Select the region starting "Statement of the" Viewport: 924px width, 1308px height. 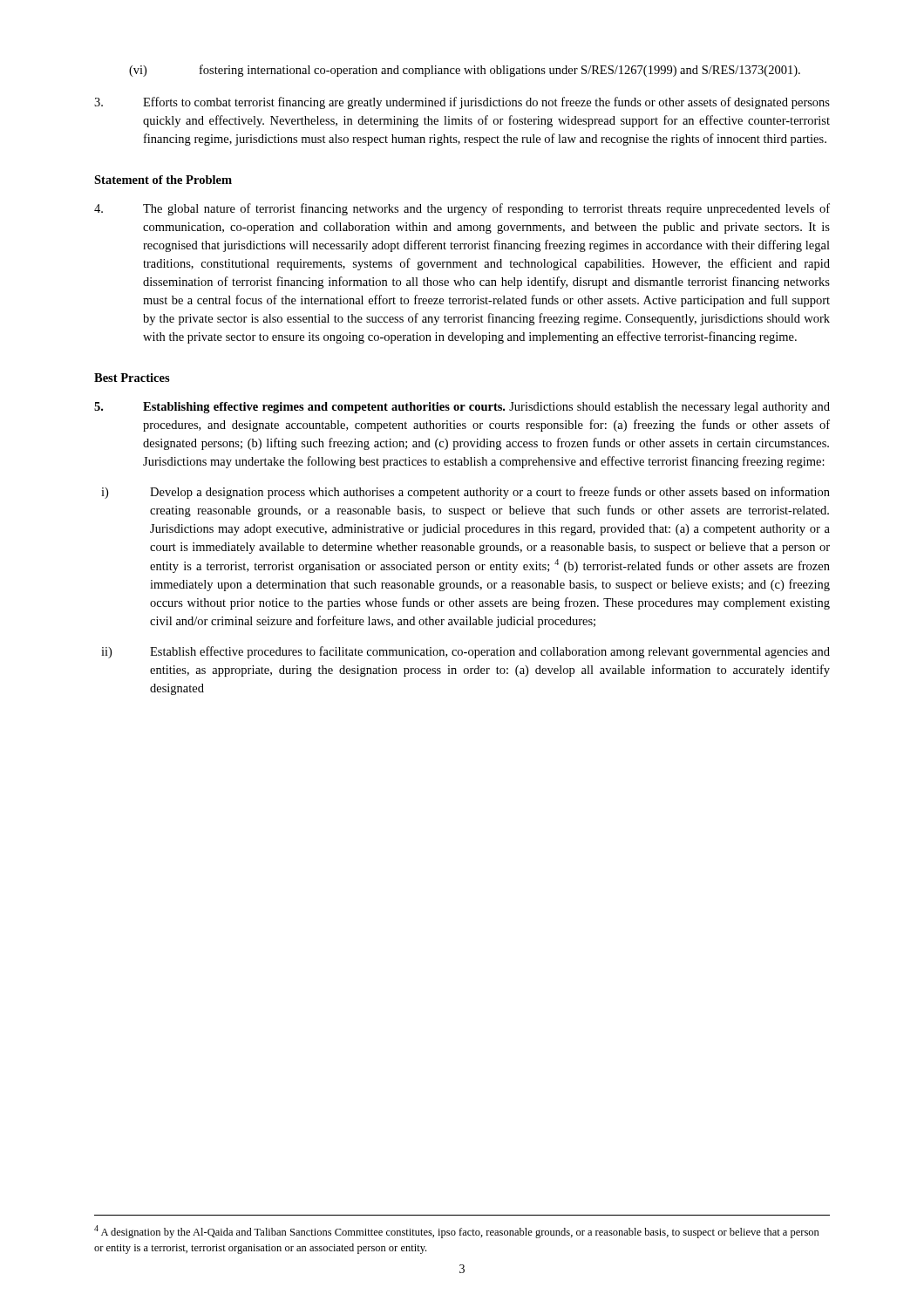[163, 180]
